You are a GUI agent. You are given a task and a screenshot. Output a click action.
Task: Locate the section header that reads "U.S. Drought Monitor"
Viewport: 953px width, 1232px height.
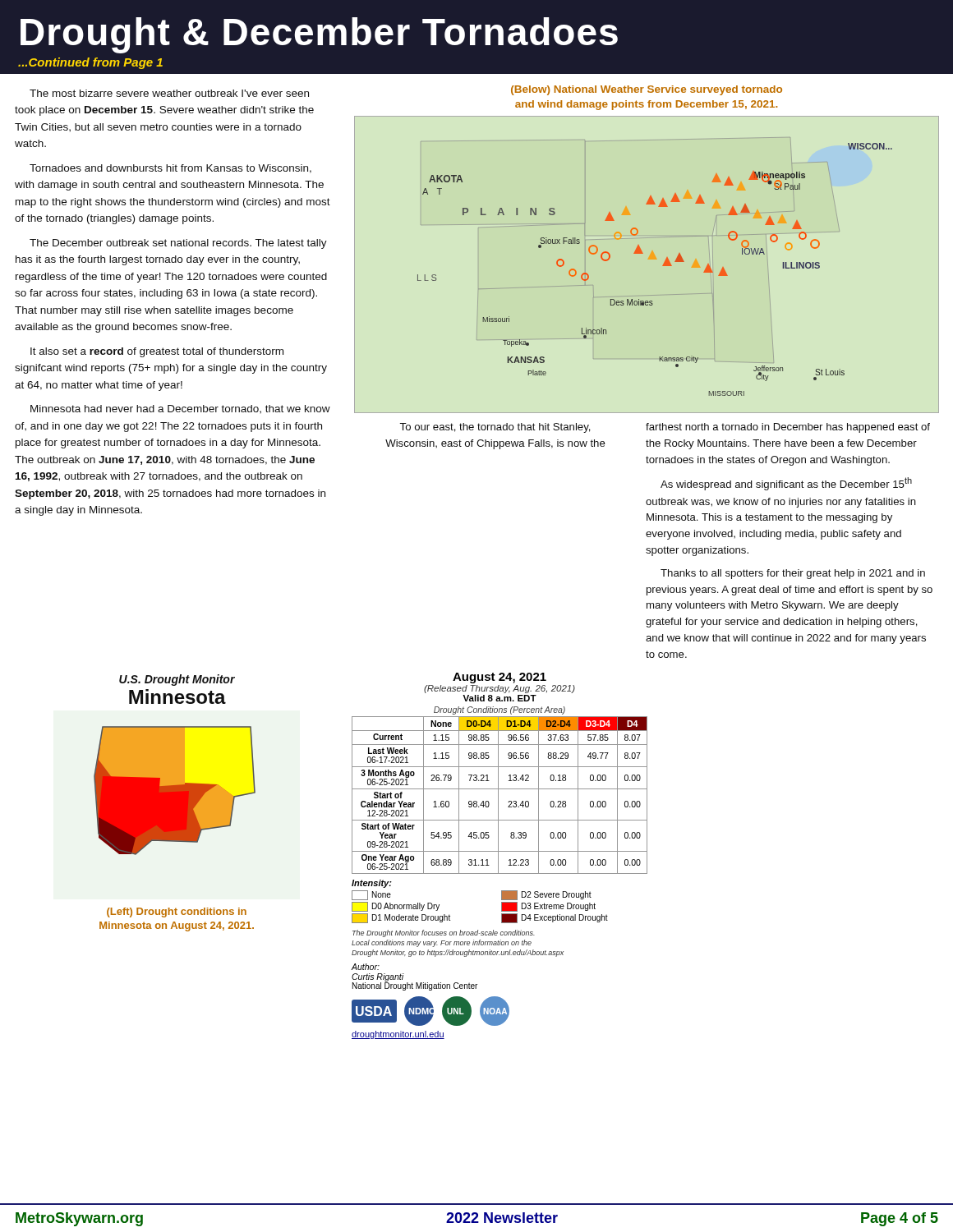click(x=177, y=690)
